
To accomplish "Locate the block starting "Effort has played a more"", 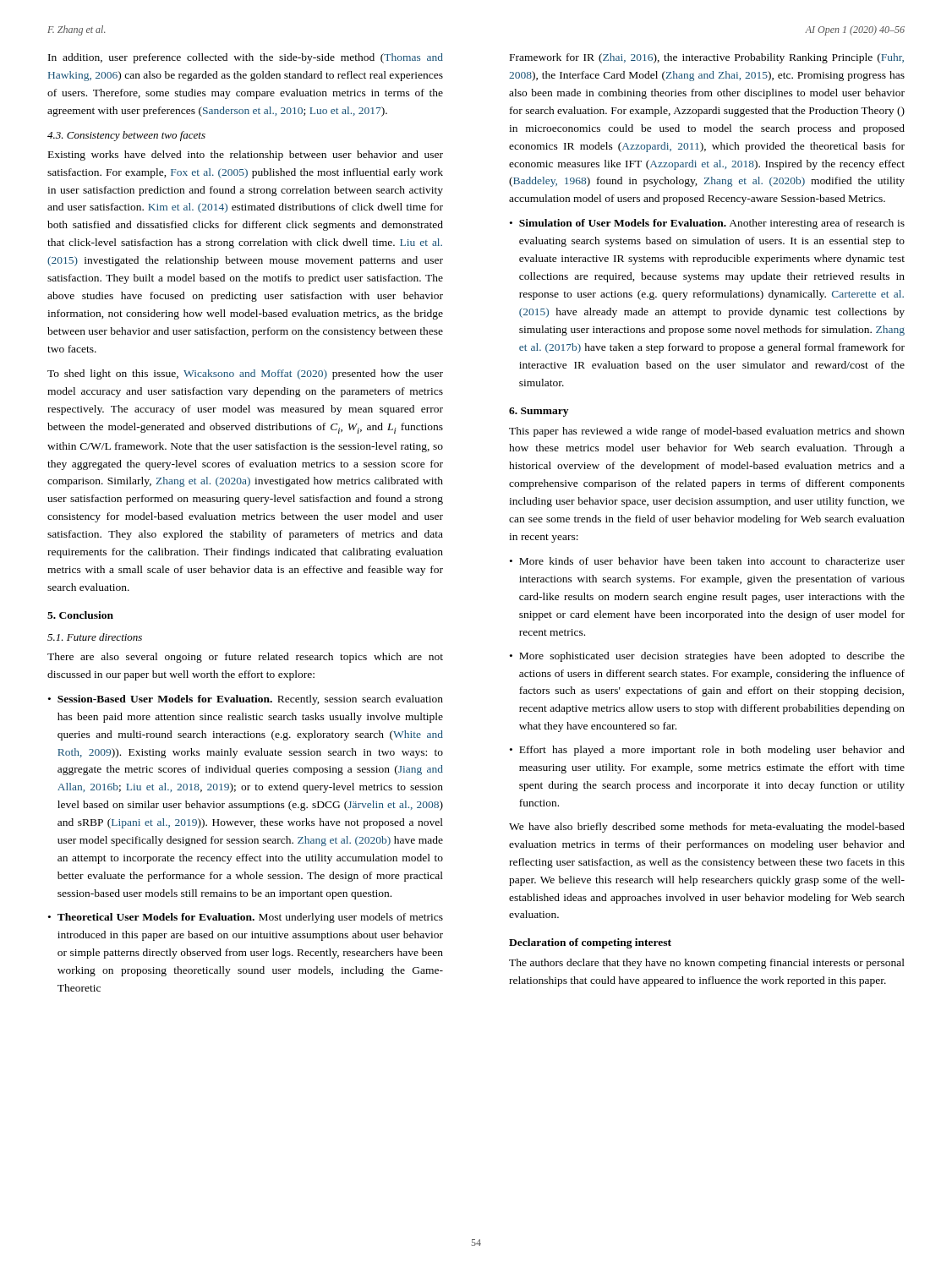I will [712, 777].
